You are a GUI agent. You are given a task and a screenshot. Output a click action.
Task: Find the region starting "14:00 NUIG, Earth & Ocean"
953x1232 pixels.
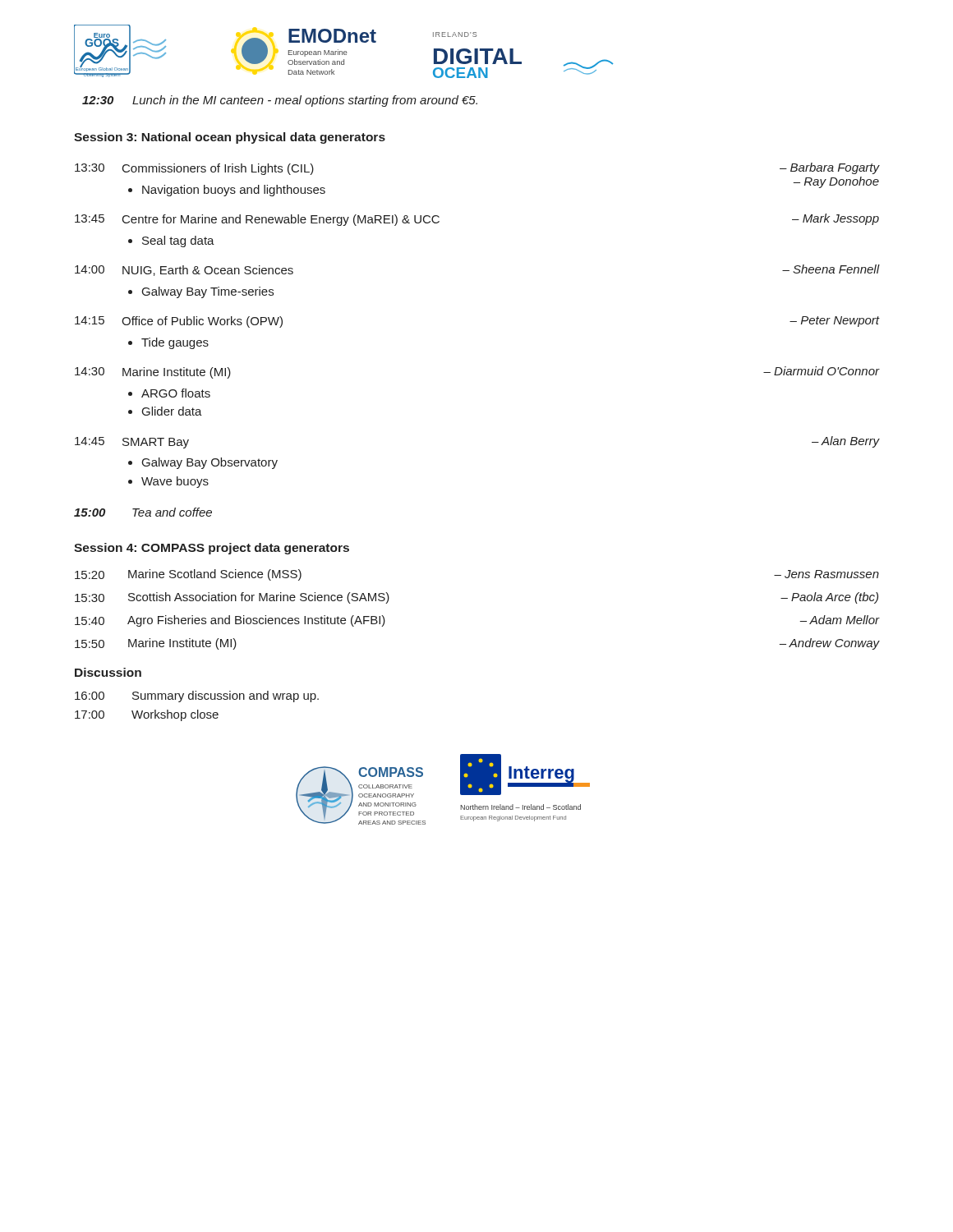(x=89, y=268)
